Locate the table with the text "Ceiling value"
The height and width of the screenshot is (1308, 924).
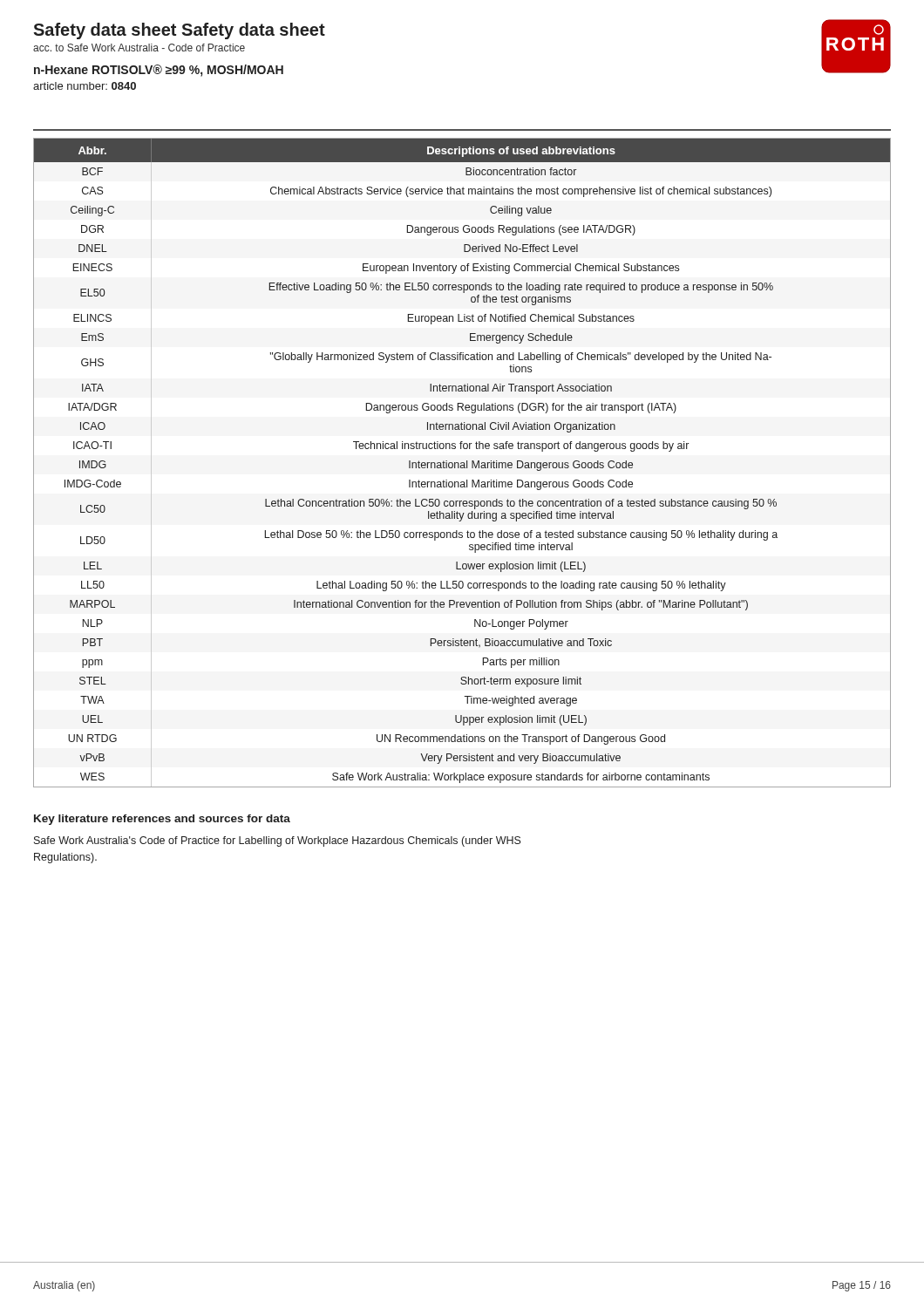point(462,463)
